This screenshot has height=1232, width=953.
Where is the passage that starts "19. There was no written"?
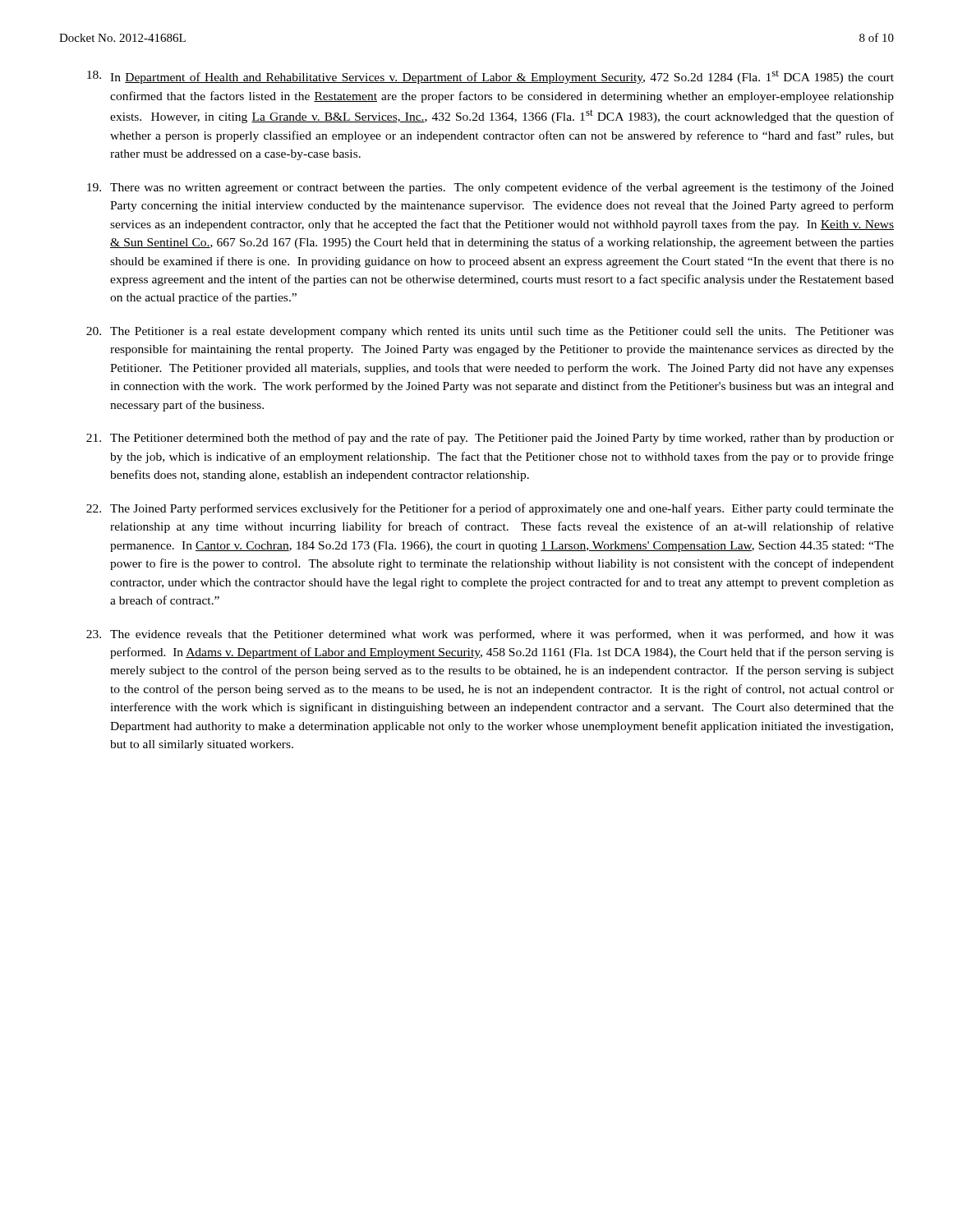point(476,243)
